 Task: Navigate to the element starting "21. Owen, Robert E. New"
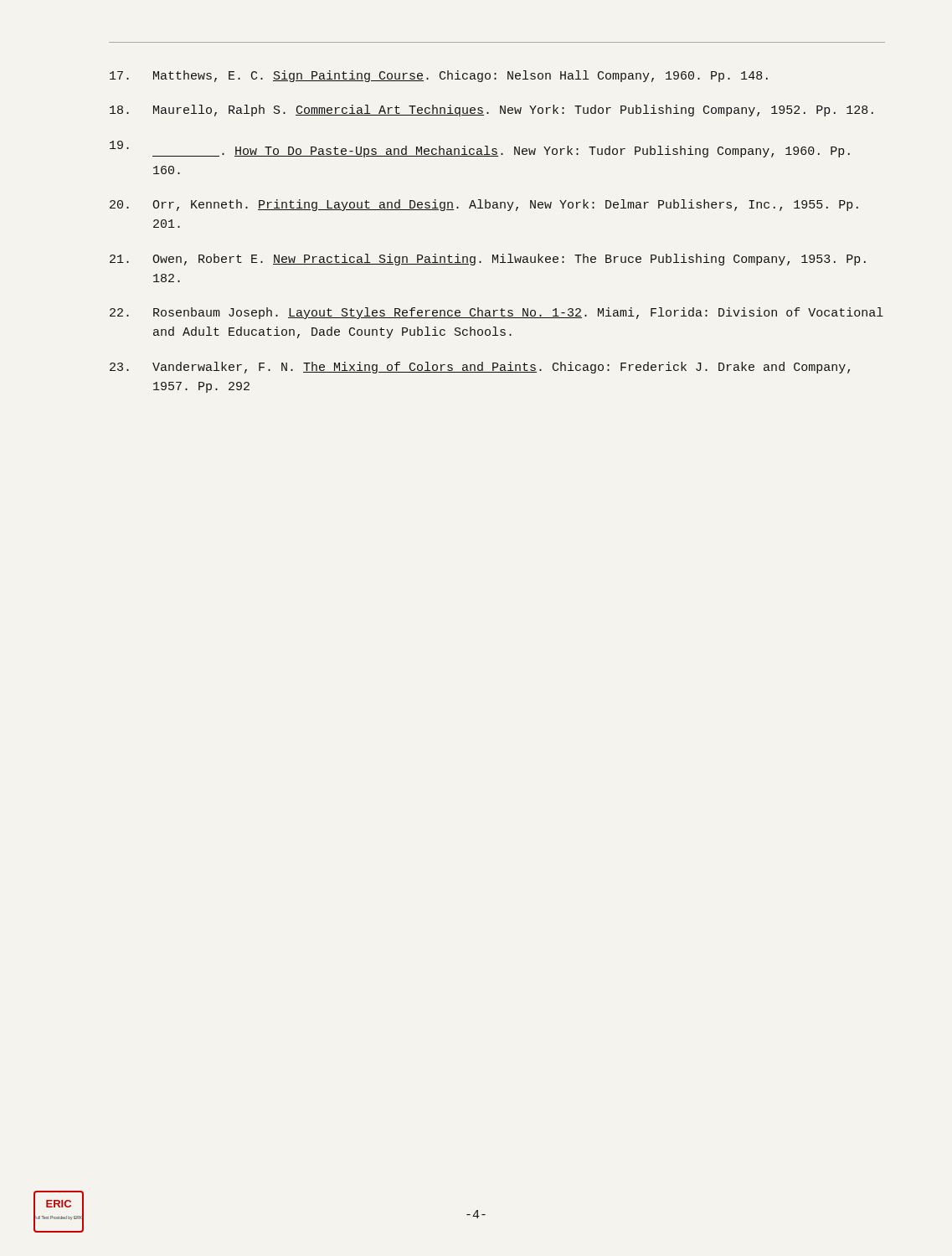(497, 269)
